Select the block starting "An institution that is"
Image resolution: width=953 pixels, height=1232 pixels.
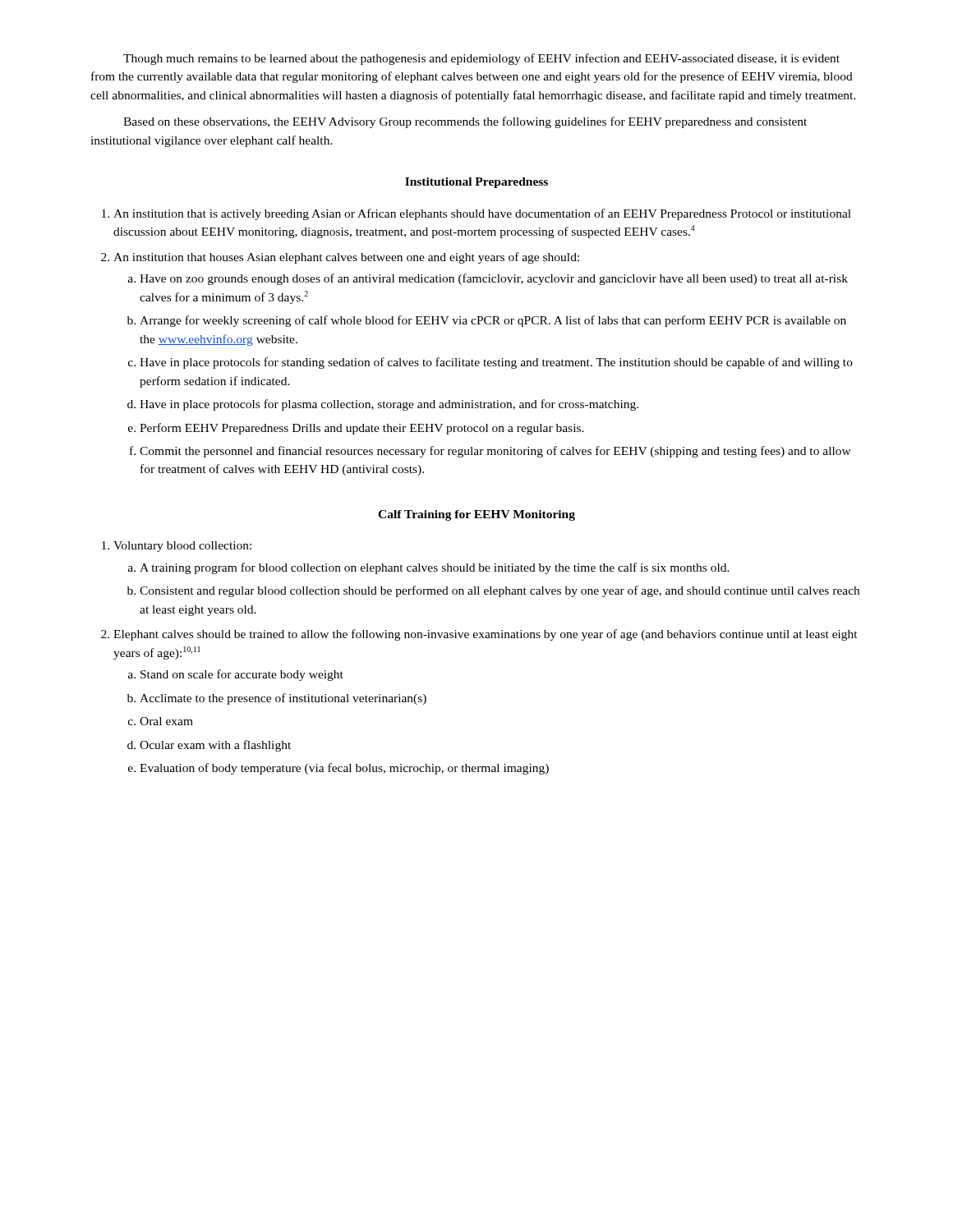482,222
